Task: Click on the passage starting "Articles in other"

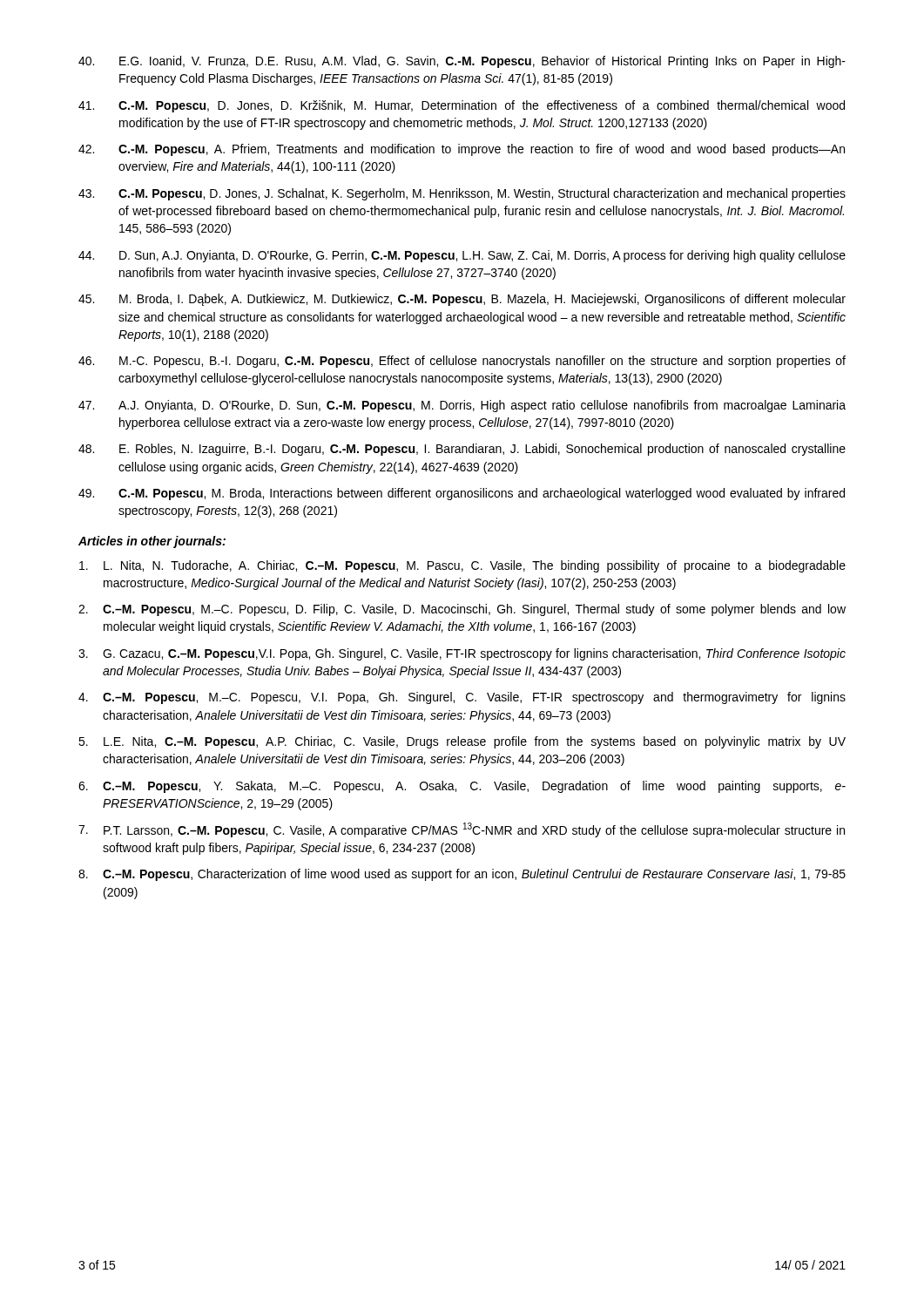Action: (152, 541)
